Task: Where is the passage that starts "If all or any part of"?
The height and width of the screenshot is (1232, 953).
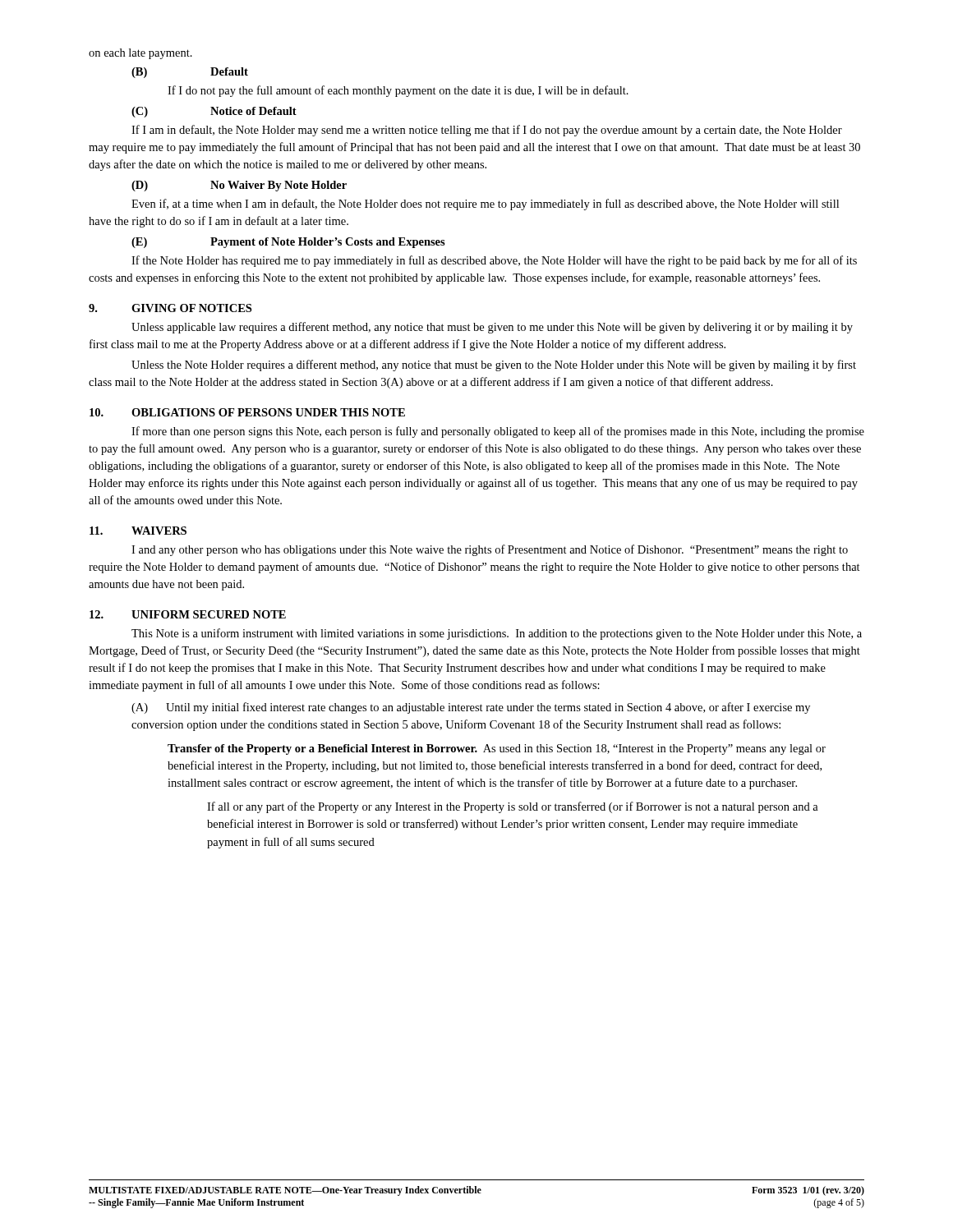Action: tap(519, 825)
